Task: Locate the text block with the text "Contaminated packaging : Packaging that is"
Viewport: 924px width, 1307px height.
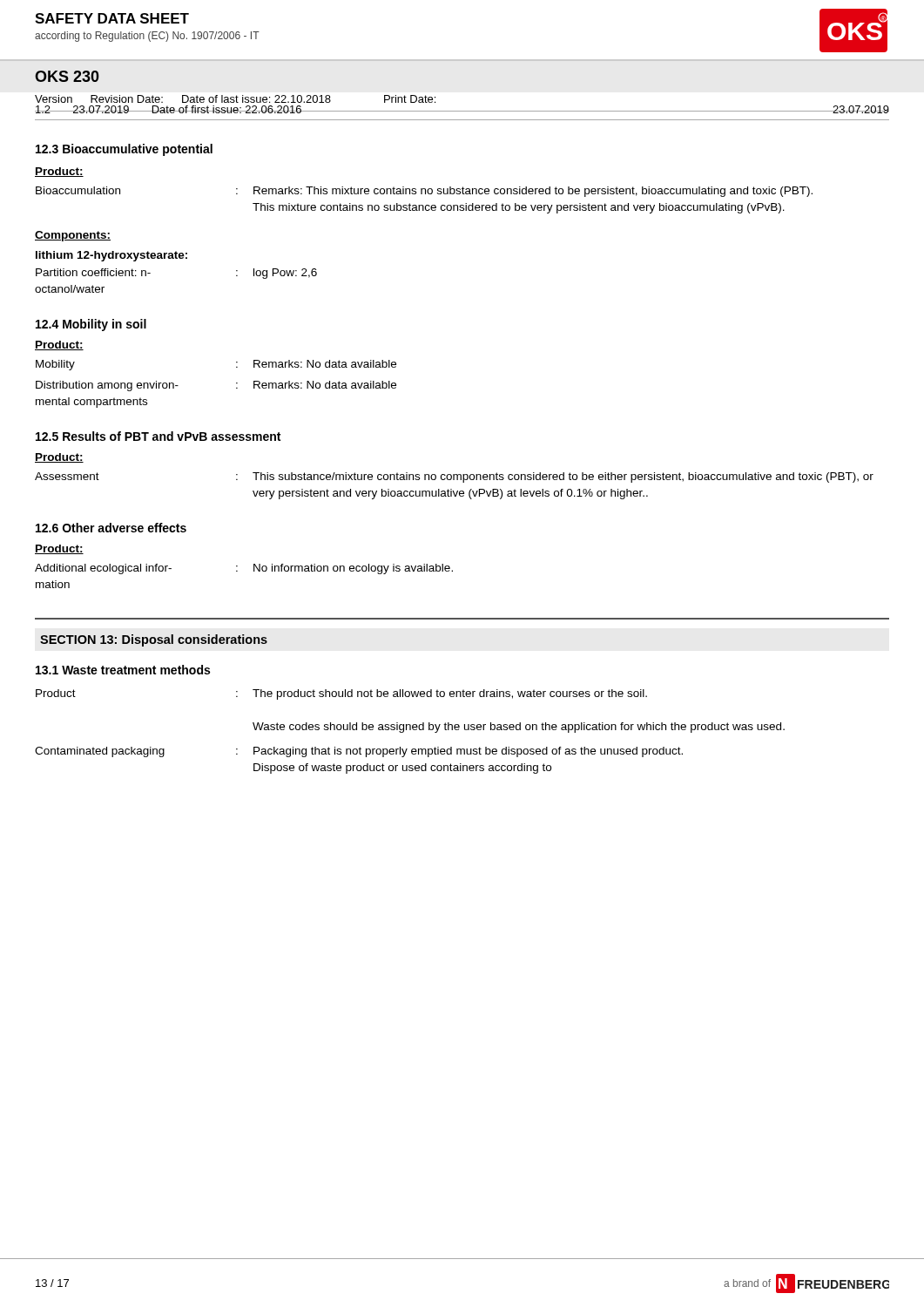Action: point(462,760)
